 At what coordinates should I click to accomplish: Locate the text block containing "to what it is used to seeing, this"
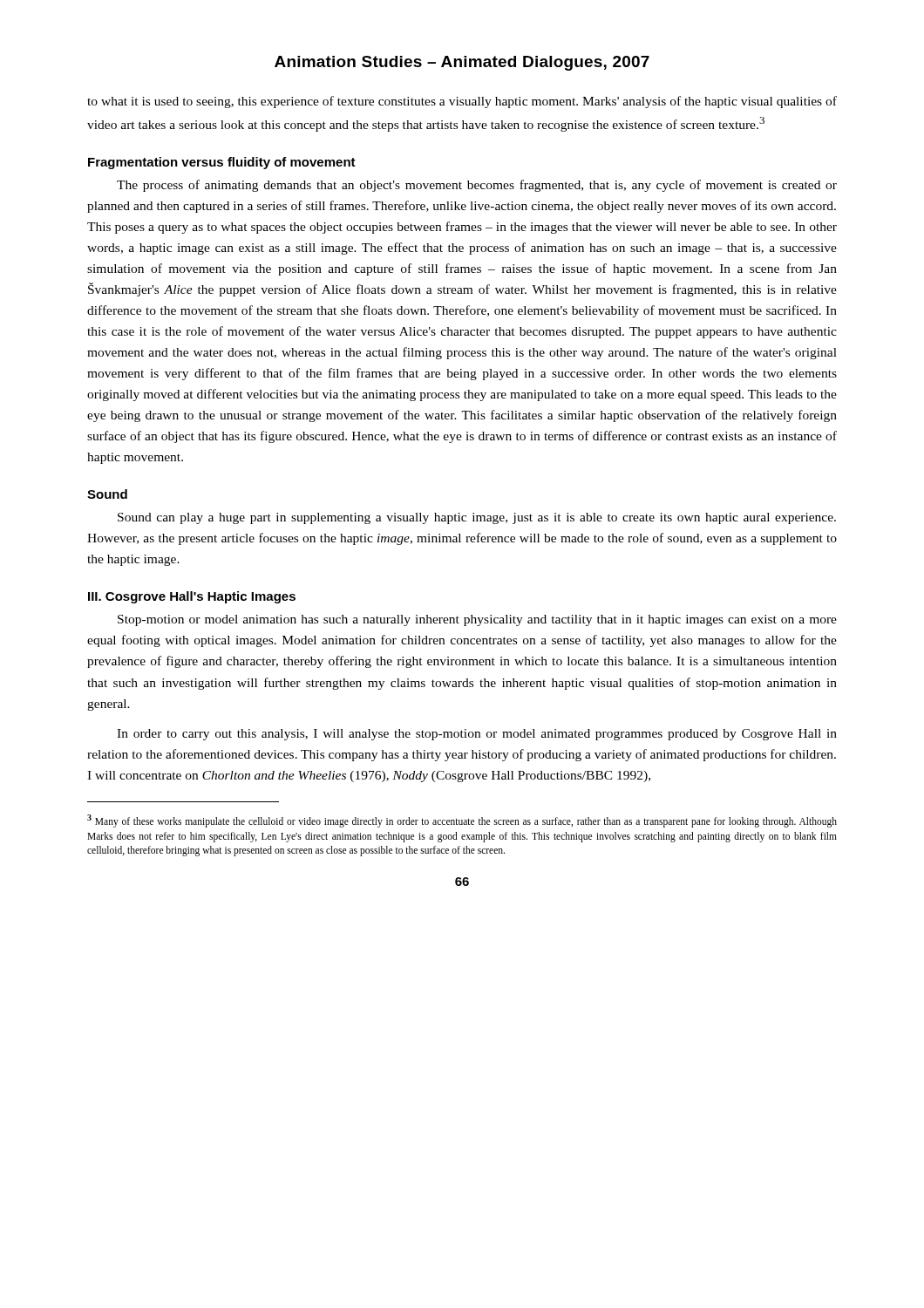[462, 113]
